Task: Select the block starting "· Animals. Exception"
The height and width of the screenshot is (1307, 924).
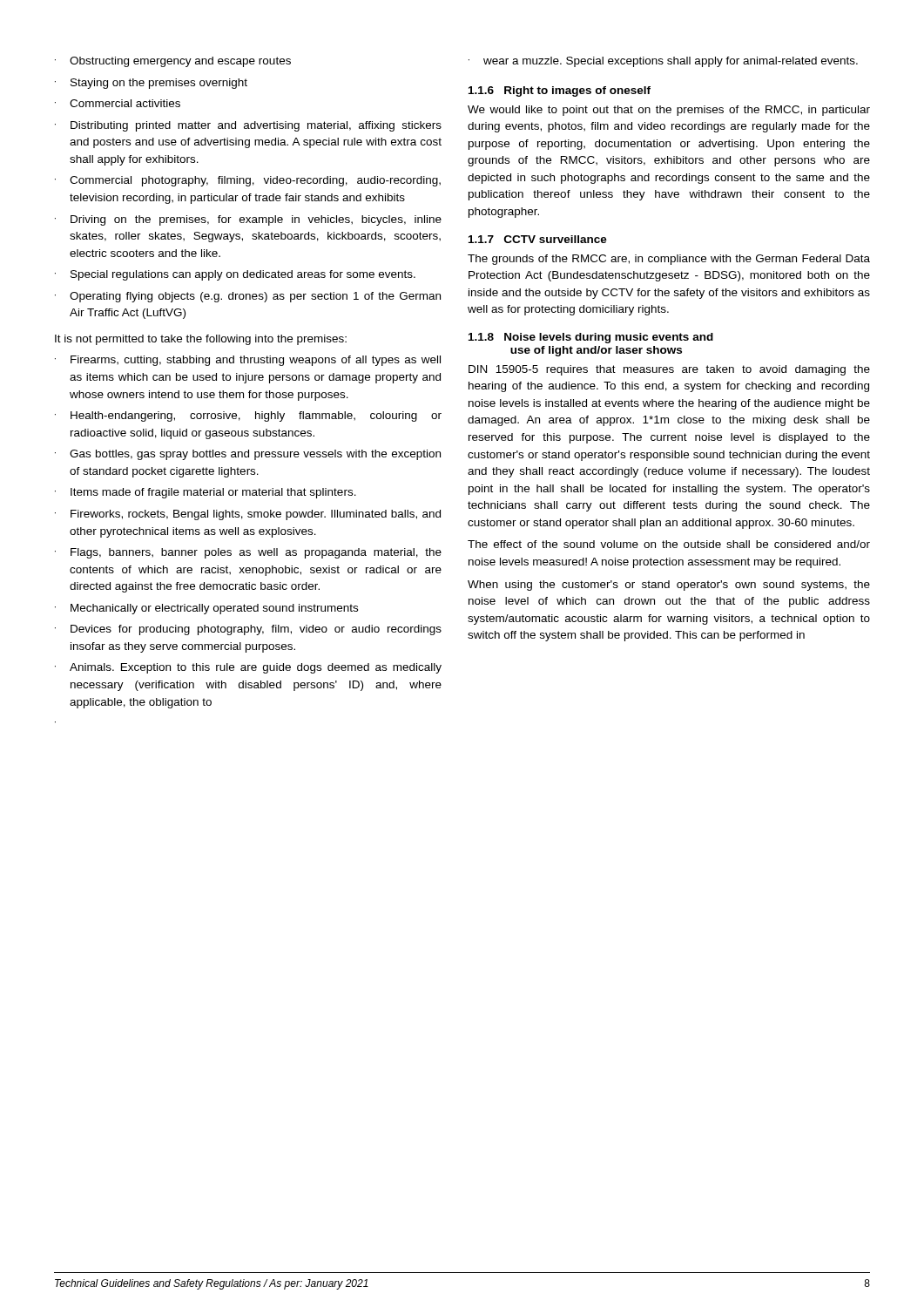Action: [248, 685]
